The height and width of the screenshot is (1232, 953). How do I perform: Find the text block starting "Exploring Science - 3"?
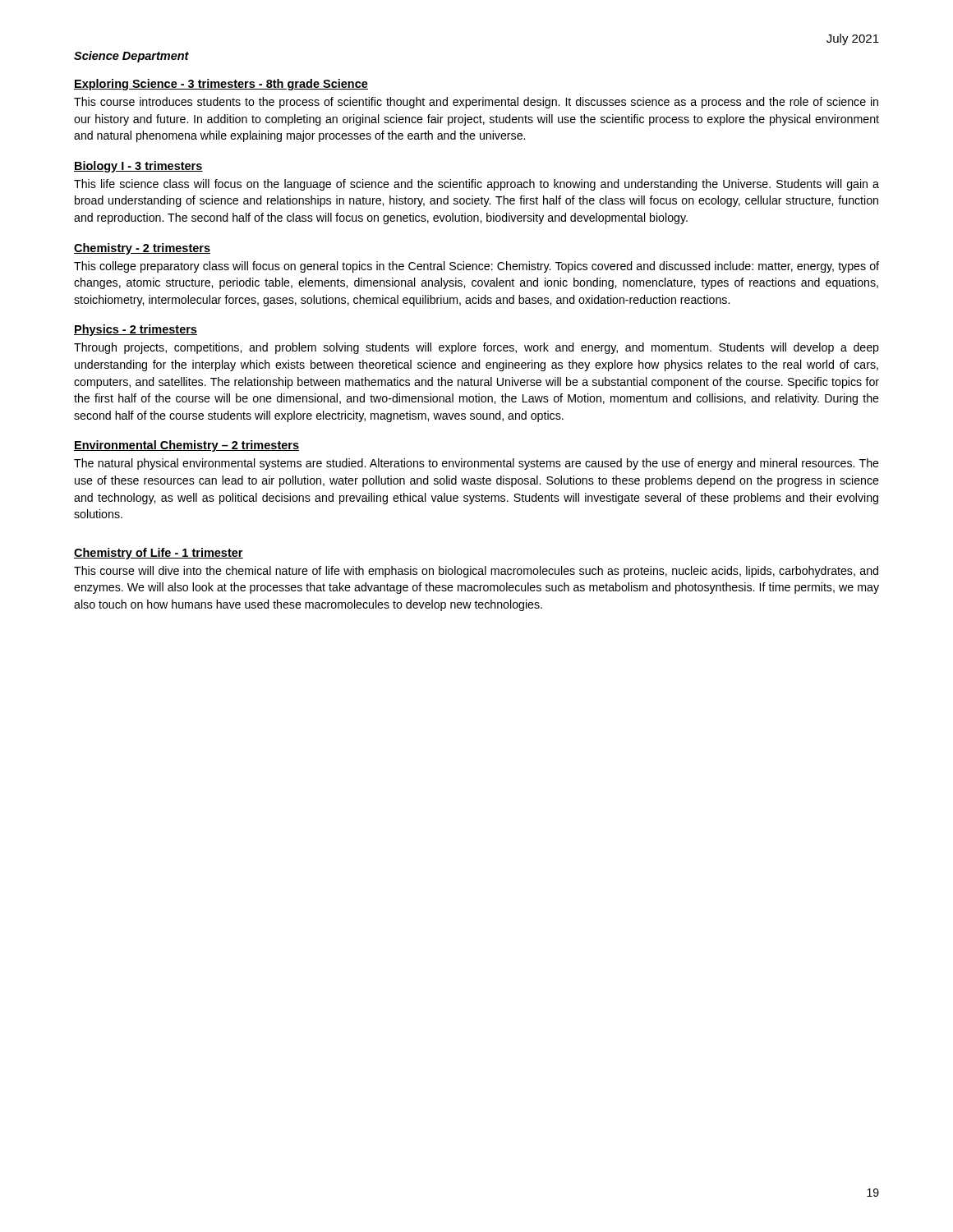pyautogui.click(x=221, y=84)
